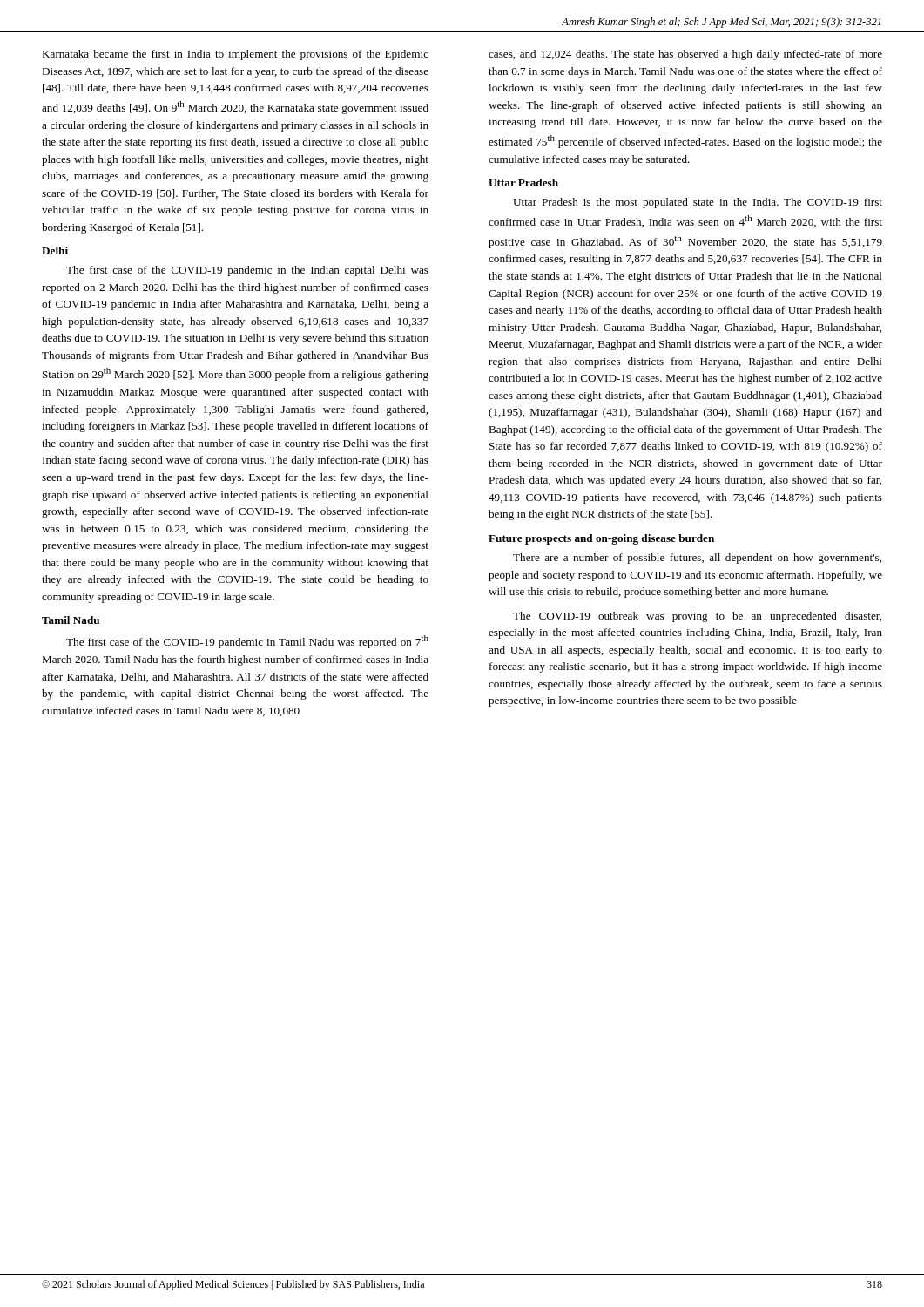Navigate to the element starting "cases, and 12,024 deaths."
This screenshot has width=924, height=1307.
click(685, 106)
